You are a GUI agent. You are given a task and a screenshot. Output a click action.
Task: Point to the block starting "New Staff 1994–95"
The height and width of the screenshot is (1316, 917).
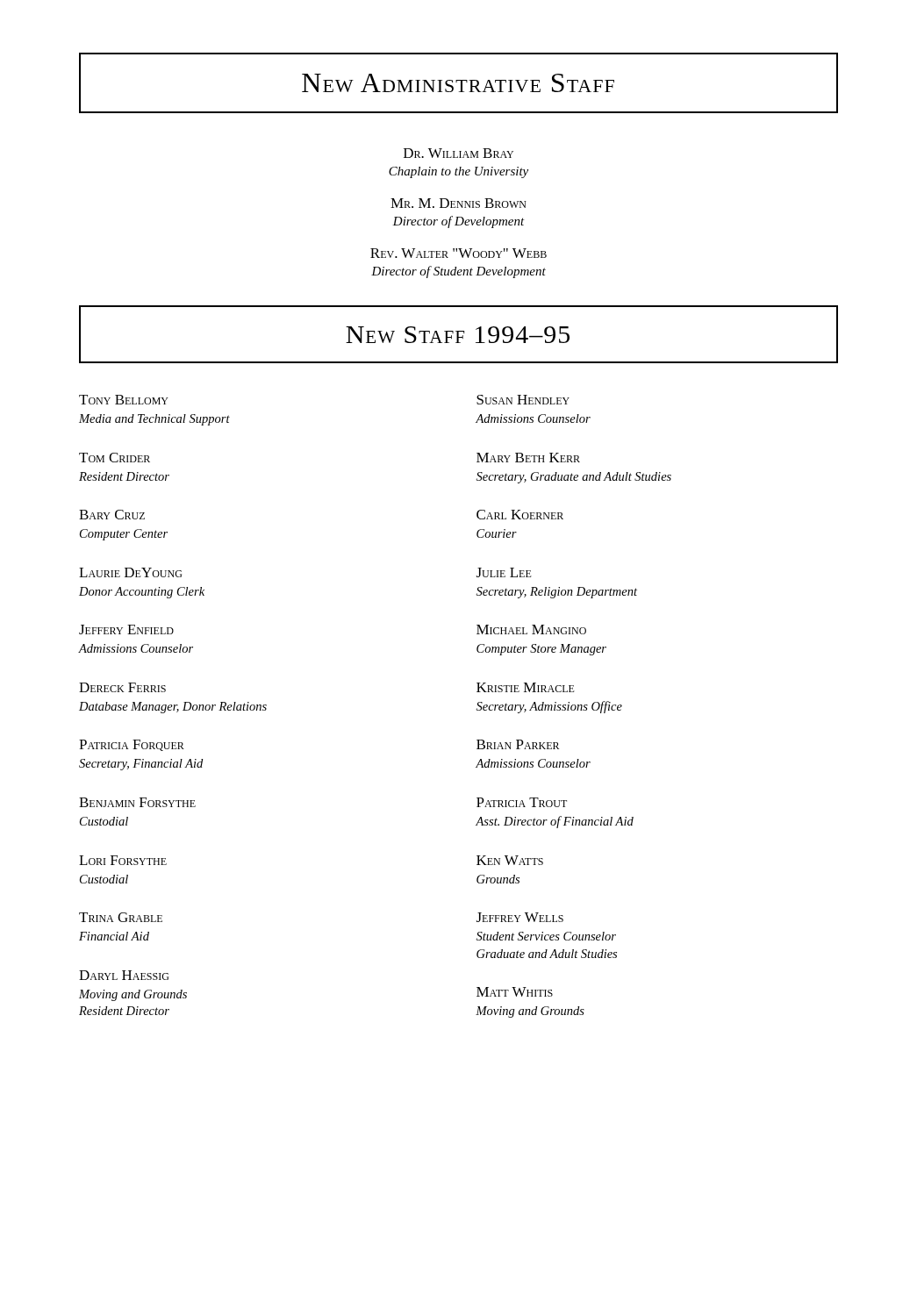click(x=458, y=334)
